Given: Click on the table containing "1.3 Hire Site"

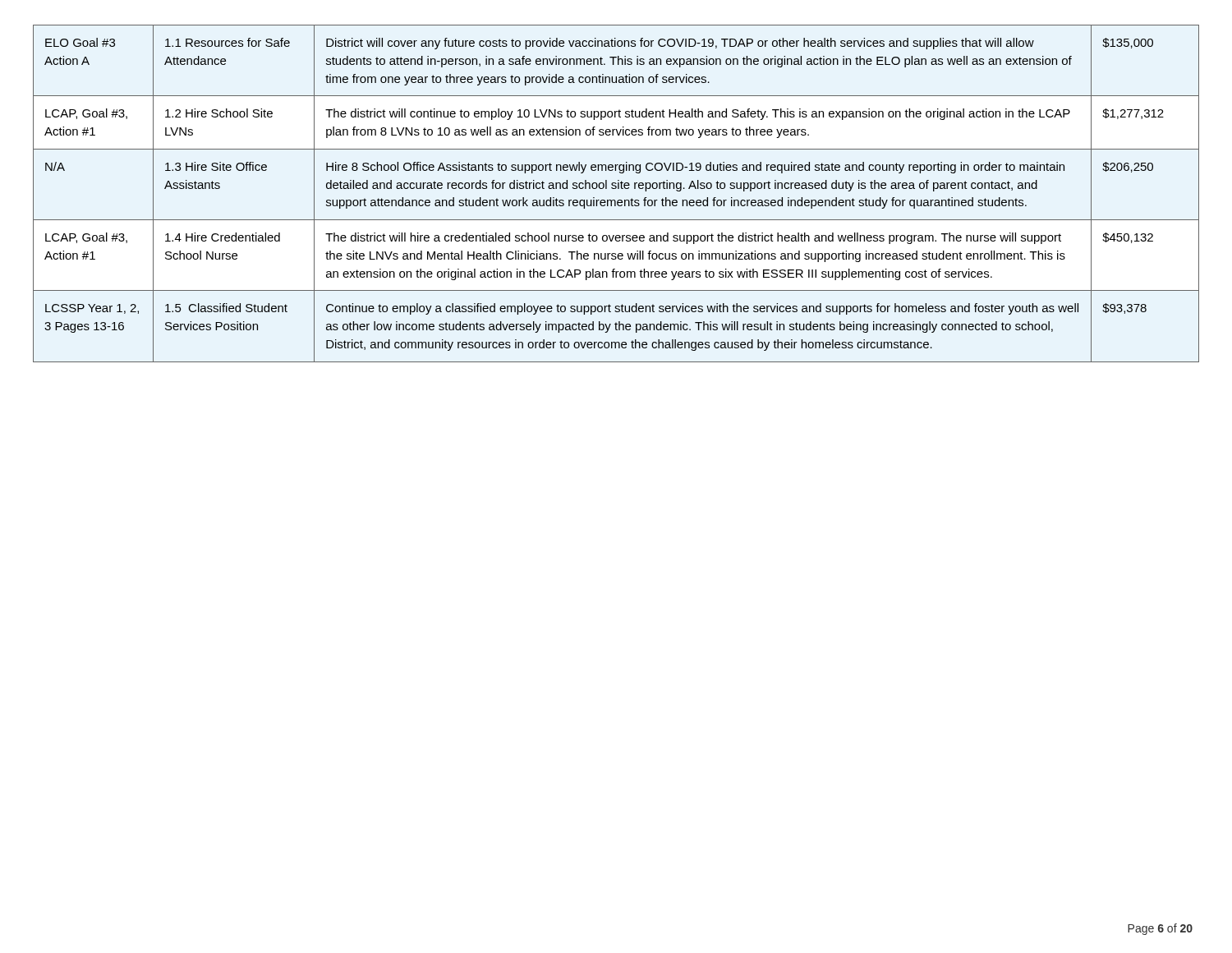Looking at the screenshot, I should click(616, 193).
